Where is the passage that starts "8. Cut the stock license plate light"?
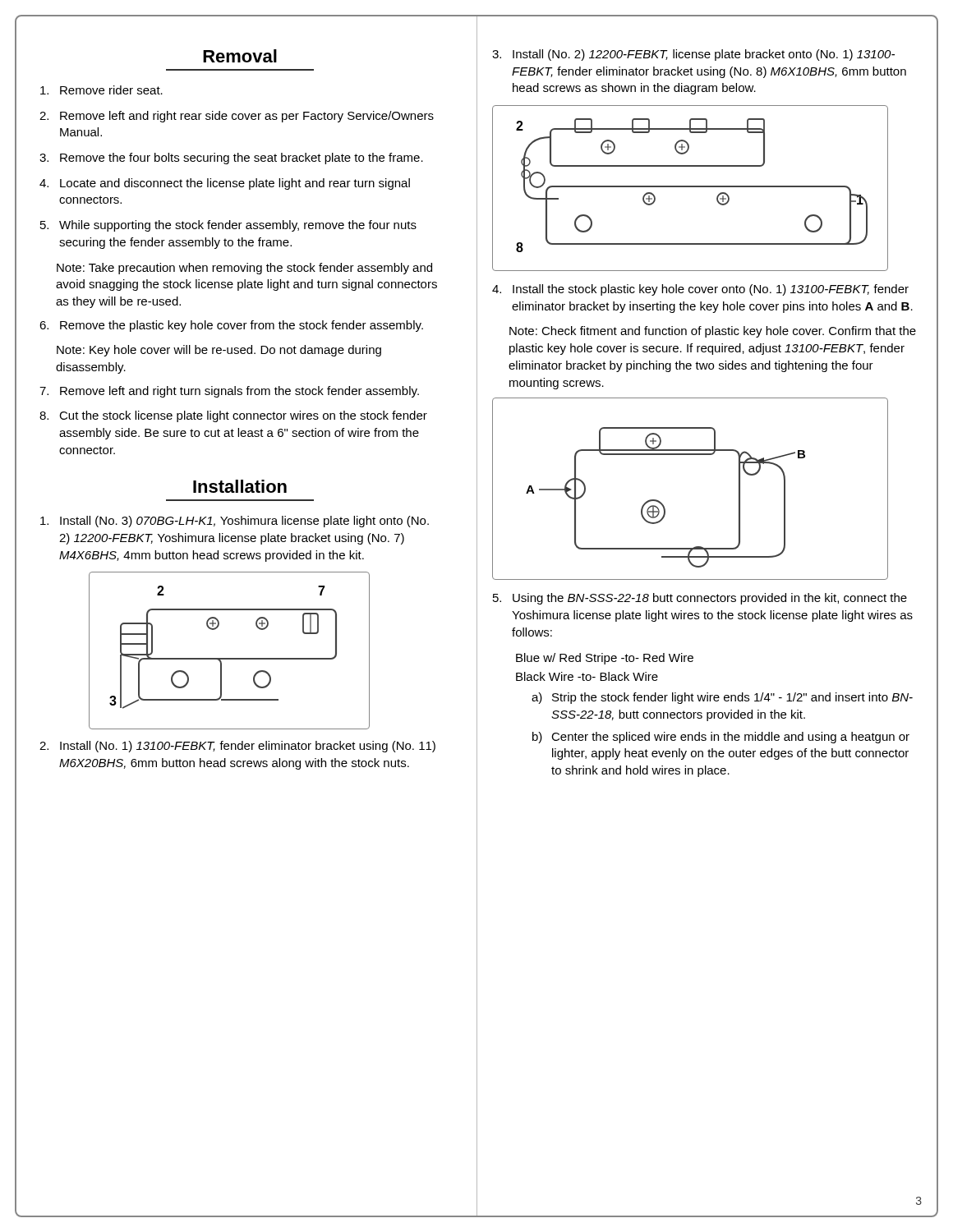953x1232 pixels. (x=240, y=433)
